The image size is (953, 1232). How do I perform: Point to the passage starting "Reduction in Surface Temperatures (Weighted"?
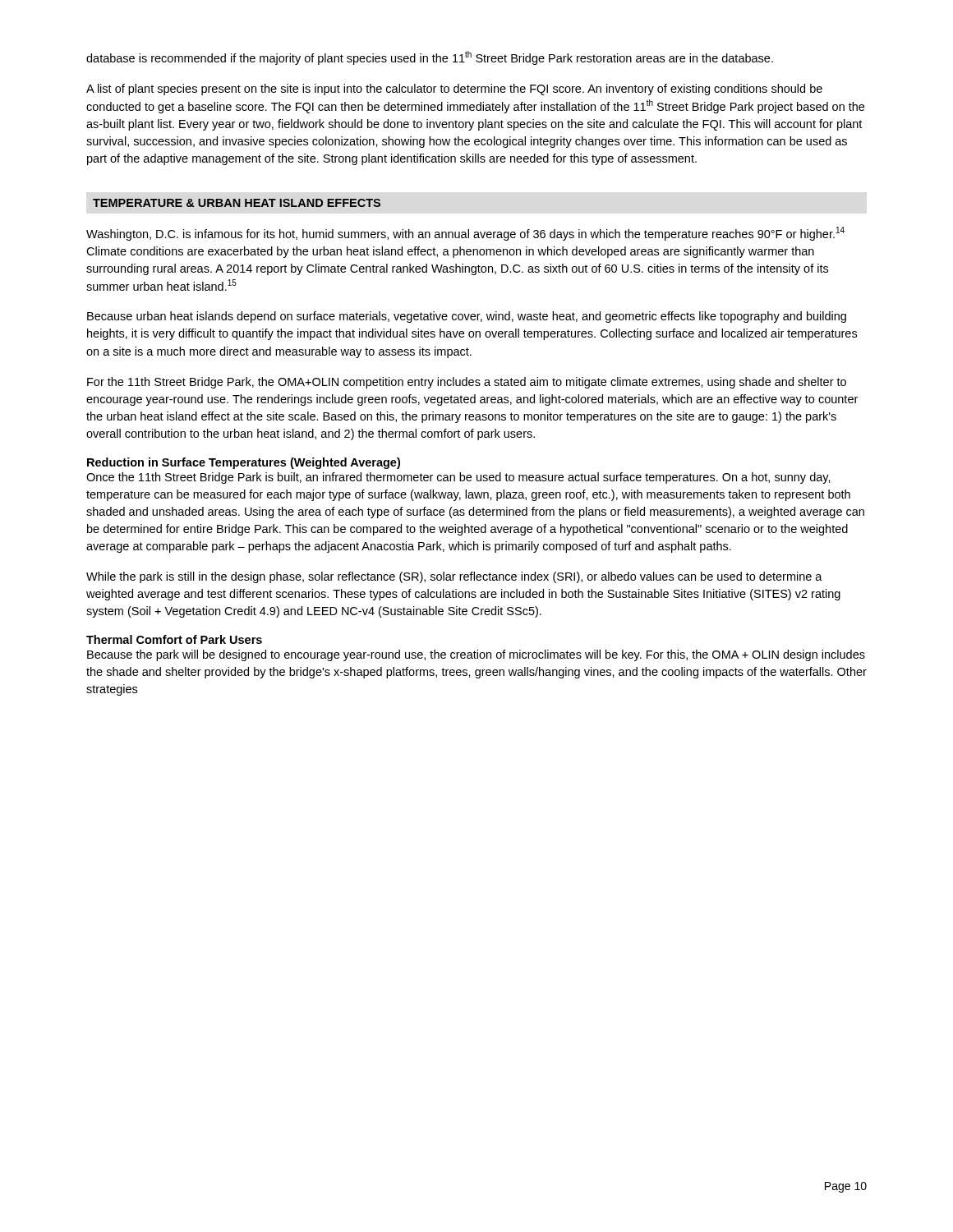click(243, 462)
